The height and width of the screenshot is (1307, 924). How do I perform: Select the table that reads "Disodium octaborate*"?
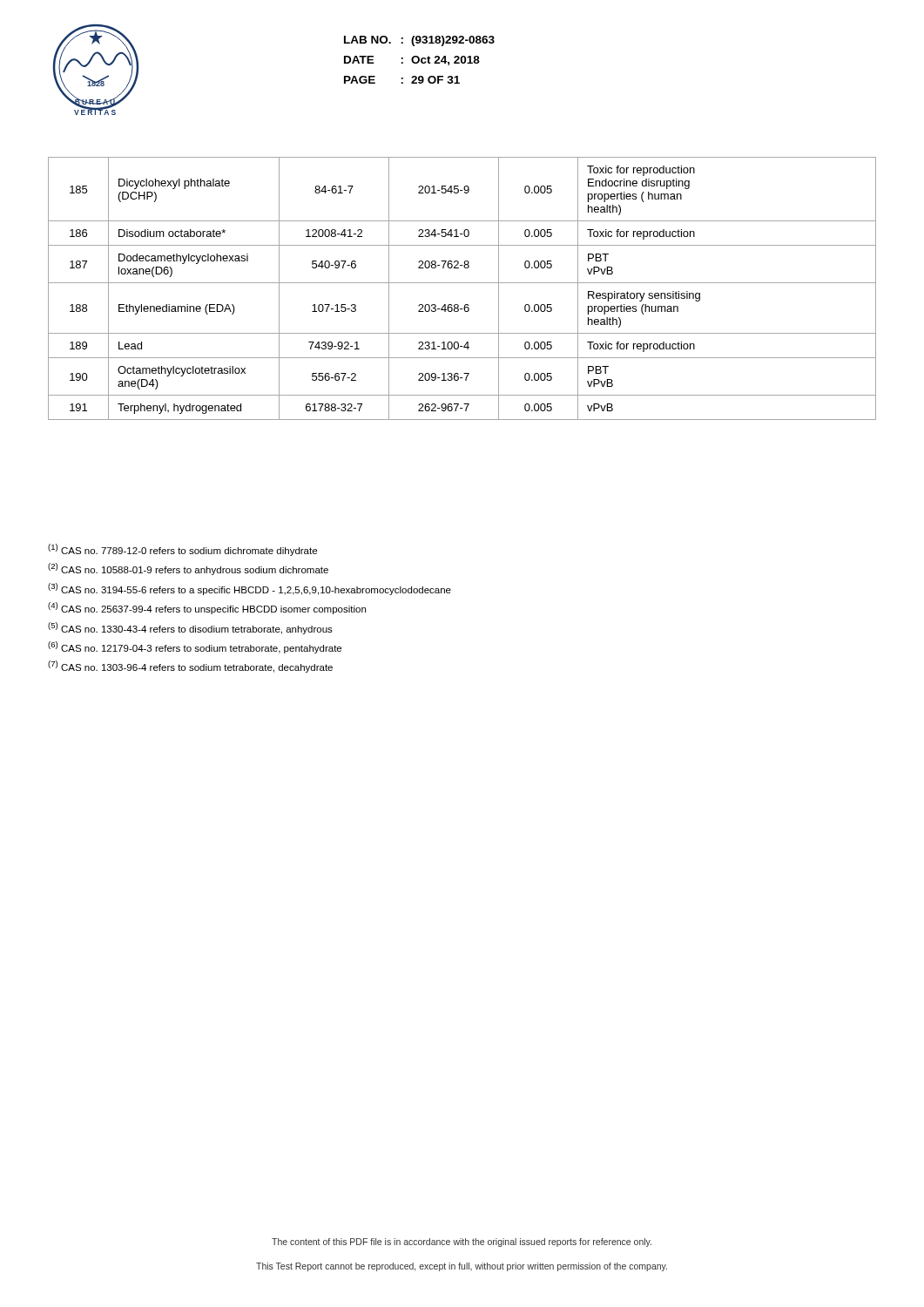tap(462, 288)
